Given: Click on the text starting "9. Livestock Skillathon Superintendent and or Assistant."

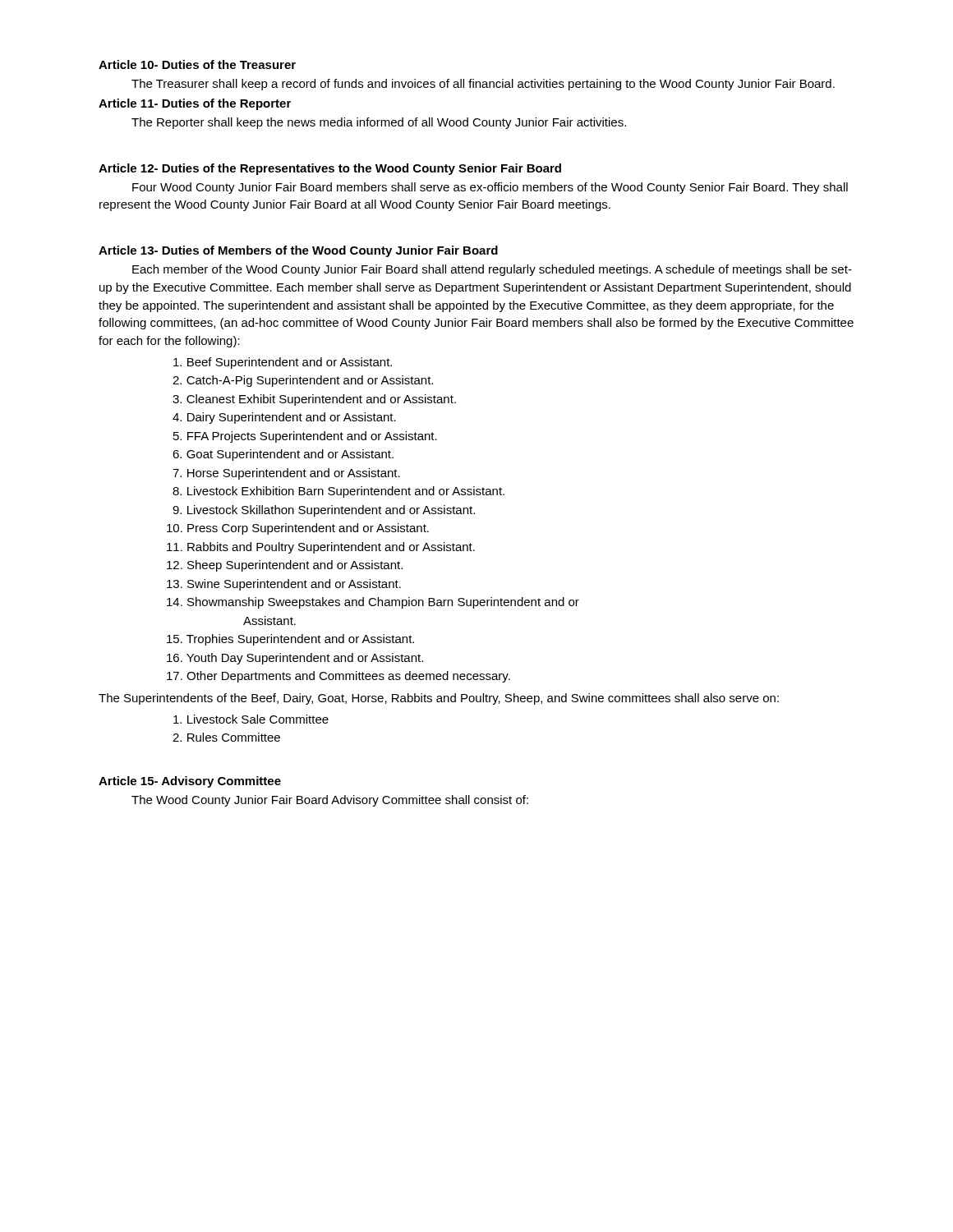Looking at the screenshot, I should click(324, 509).
